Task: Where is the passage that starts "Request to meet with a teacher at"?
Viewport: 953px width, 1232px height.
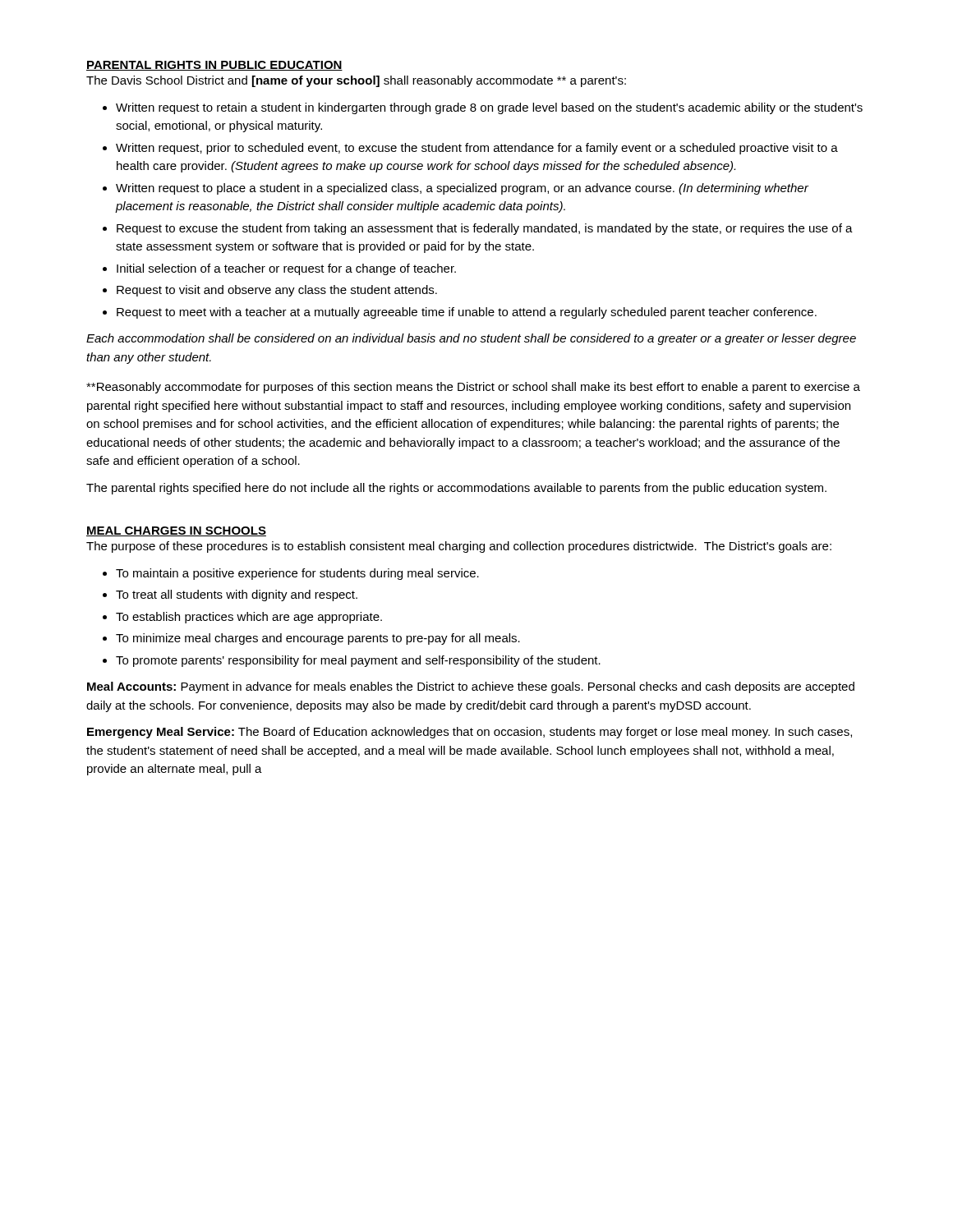Action: point(467,311)
